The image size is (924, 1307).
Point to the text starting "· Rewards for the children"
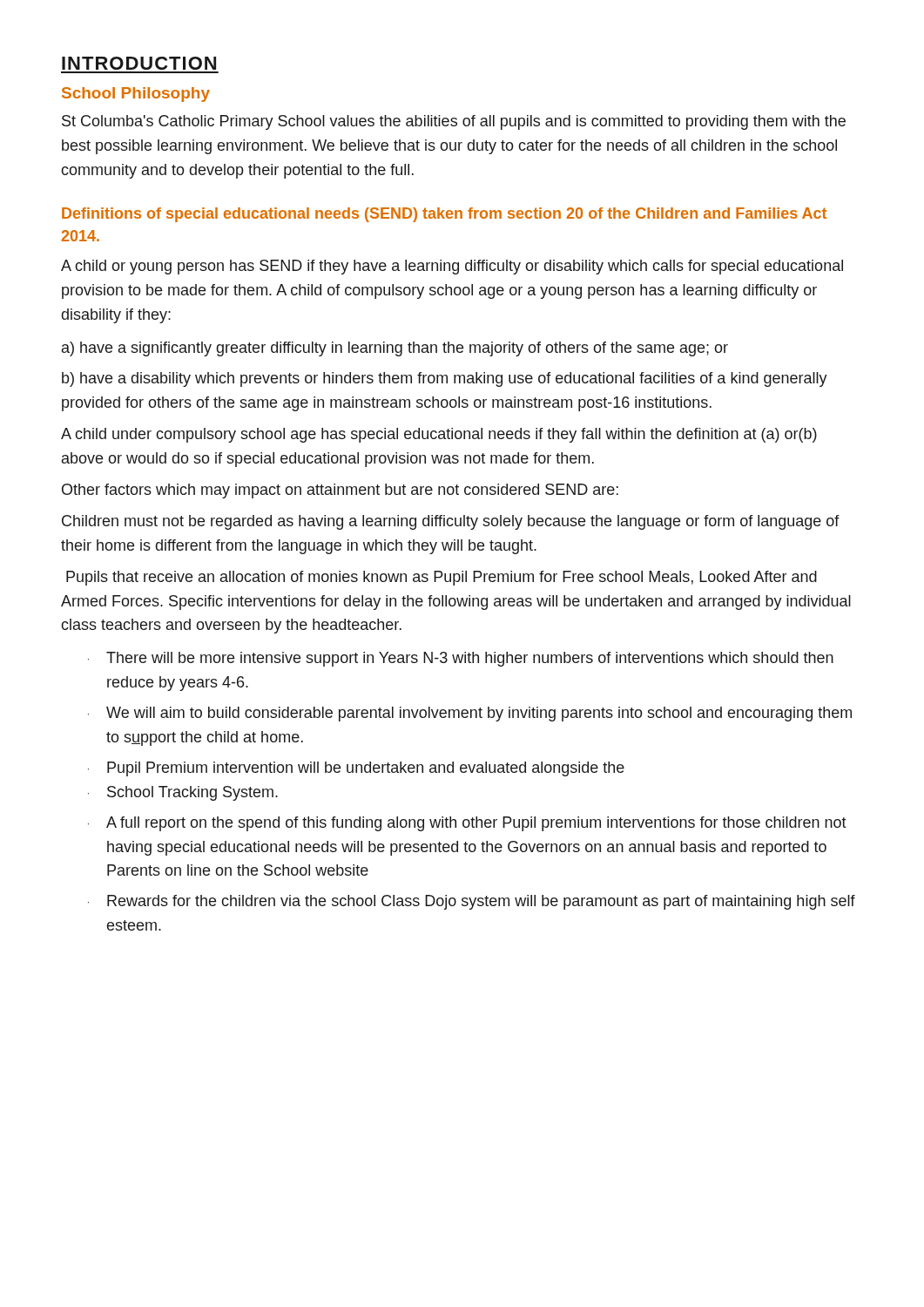tap(475, 914)
